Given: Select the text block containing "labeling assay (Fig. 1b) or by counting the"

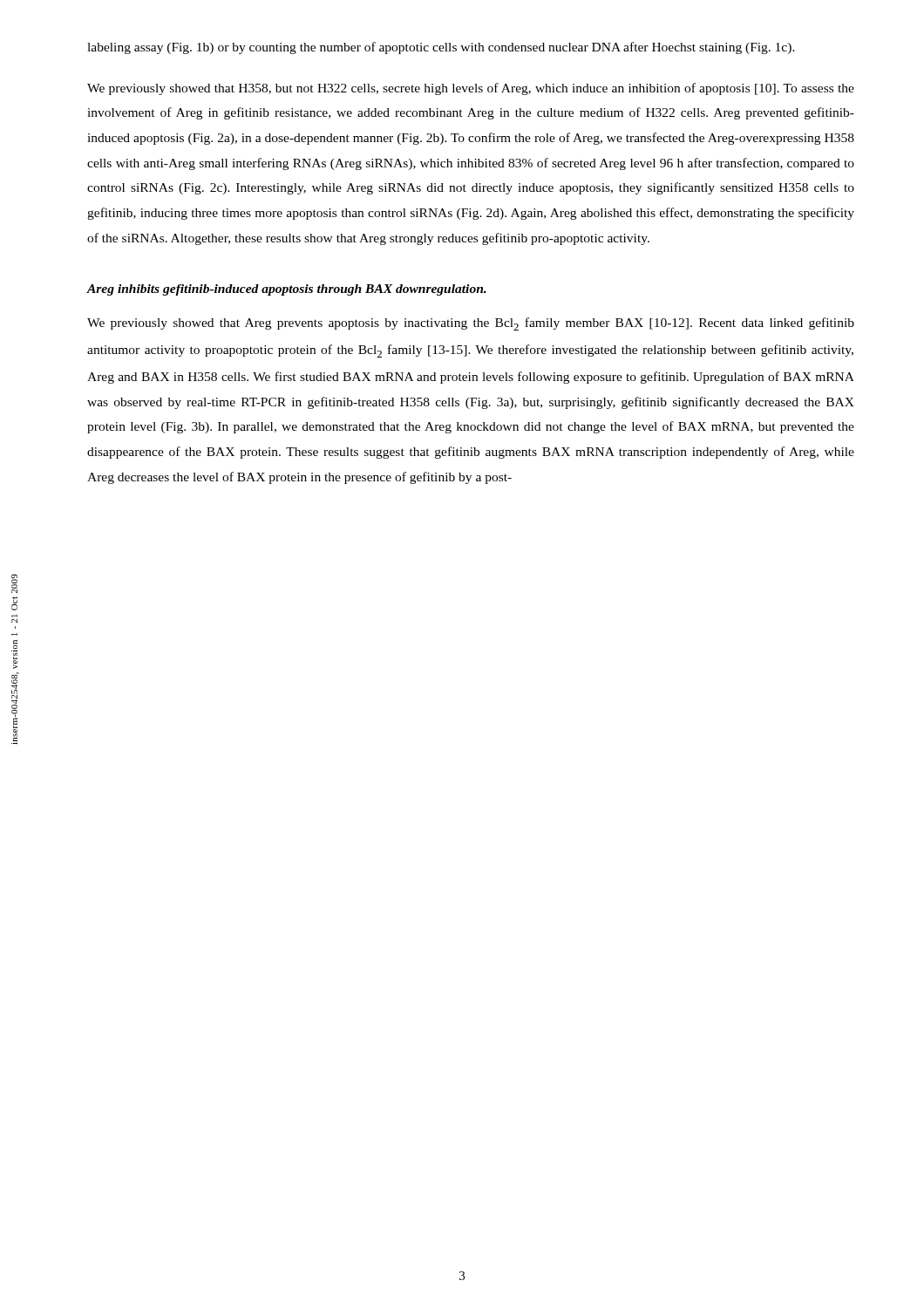Looking at the screenshot, I should tap(441, 47).
